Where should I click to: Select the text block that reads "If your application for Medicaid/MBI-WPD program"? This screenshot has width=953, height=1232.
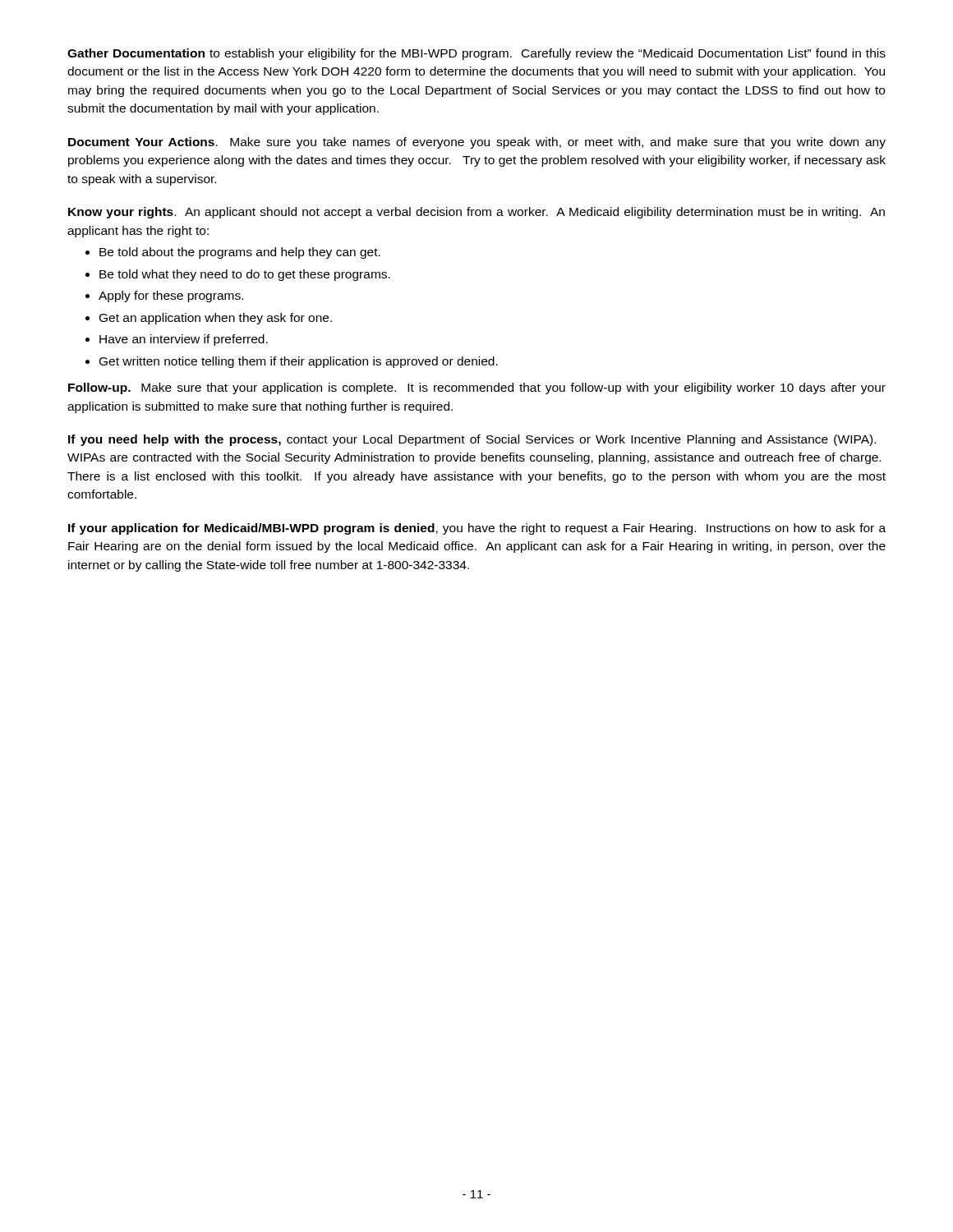point(476,546)
